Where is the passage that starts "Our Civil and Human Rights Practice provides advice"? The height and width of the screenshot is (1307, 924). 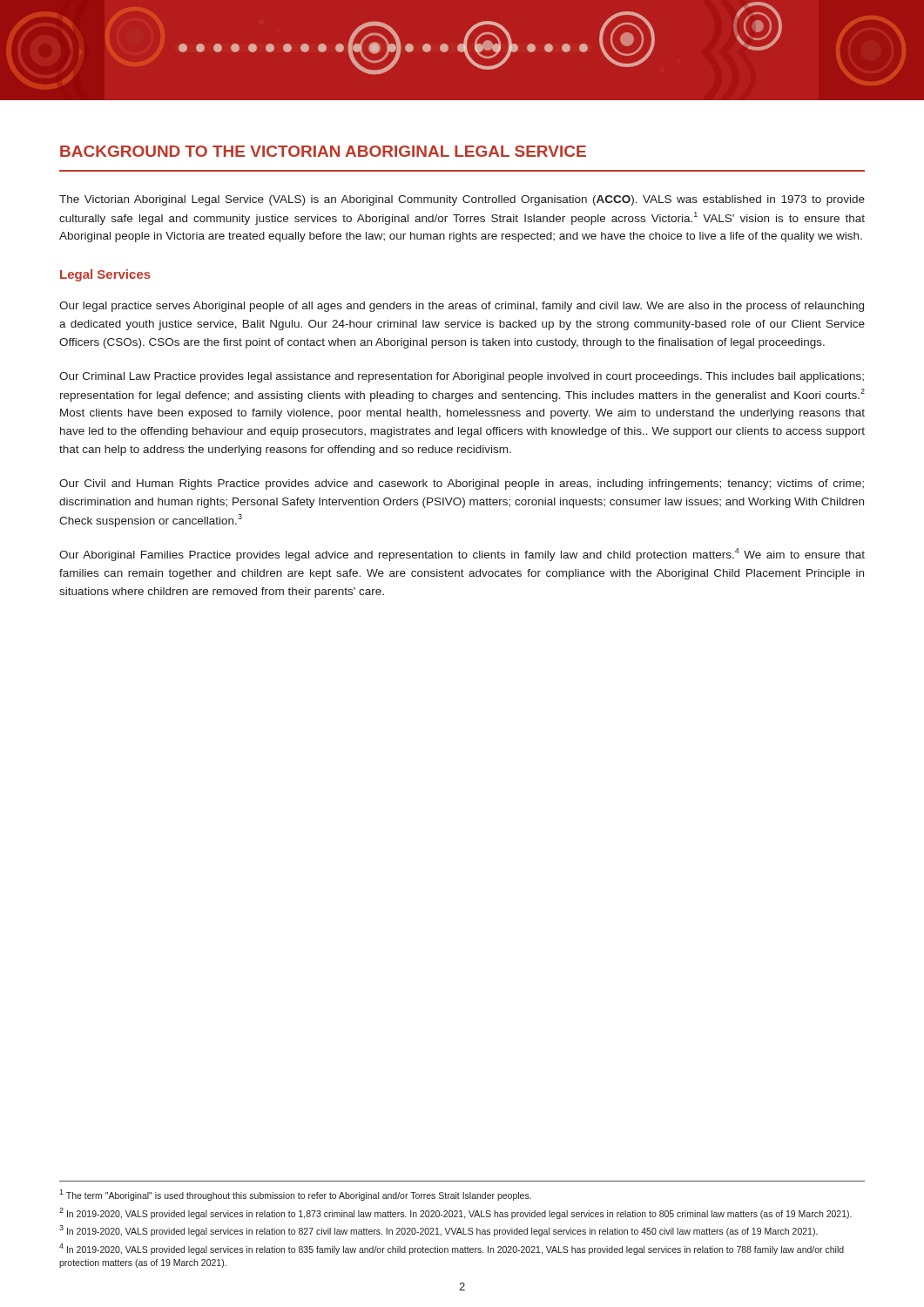(462, 502)
